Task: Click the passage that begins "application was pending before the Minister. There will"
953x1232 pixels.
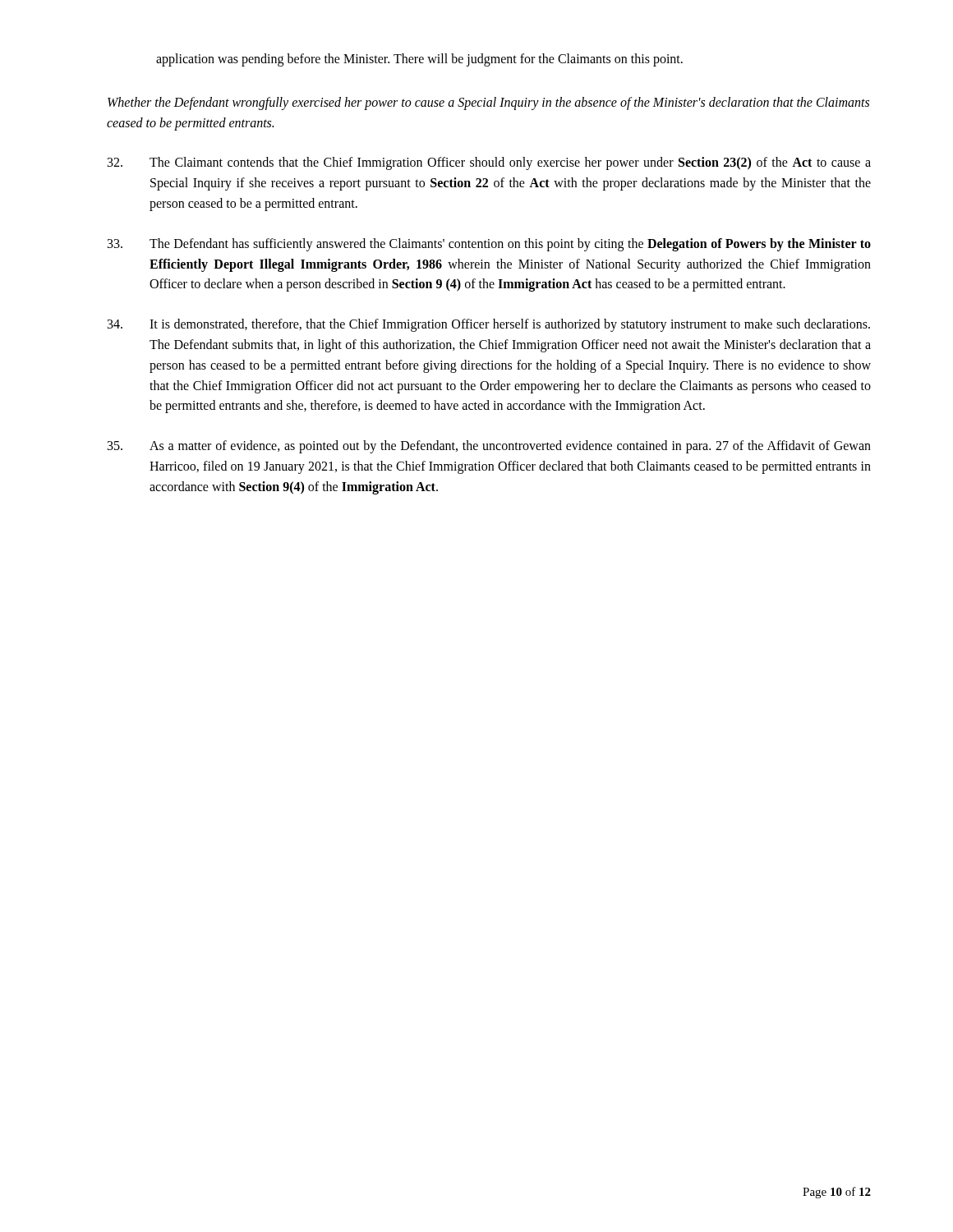Action: (420, 59)
